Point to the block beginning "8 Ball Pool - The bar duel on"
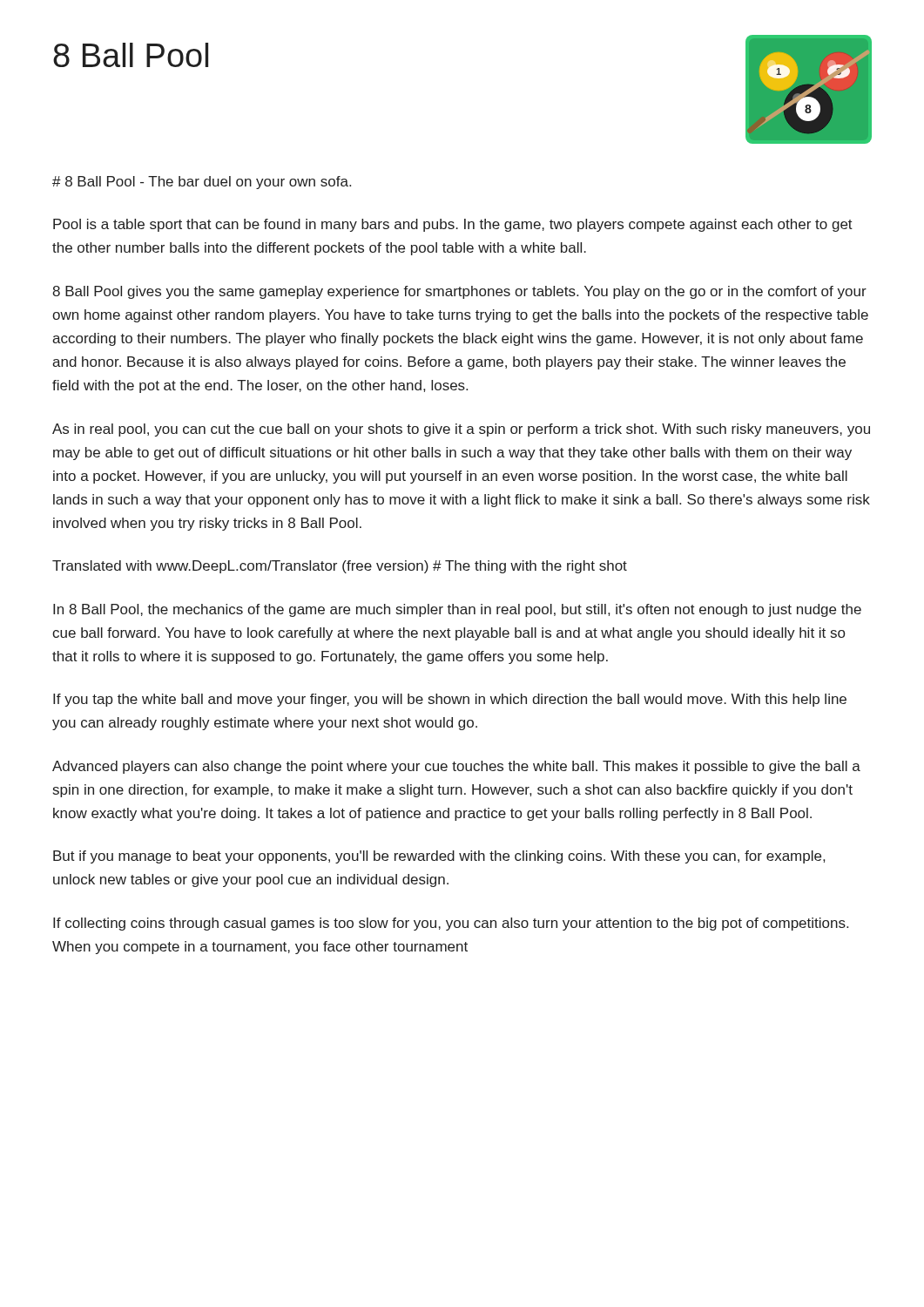The height and width of the screenshot is (1307, 924). pos(202,182)
